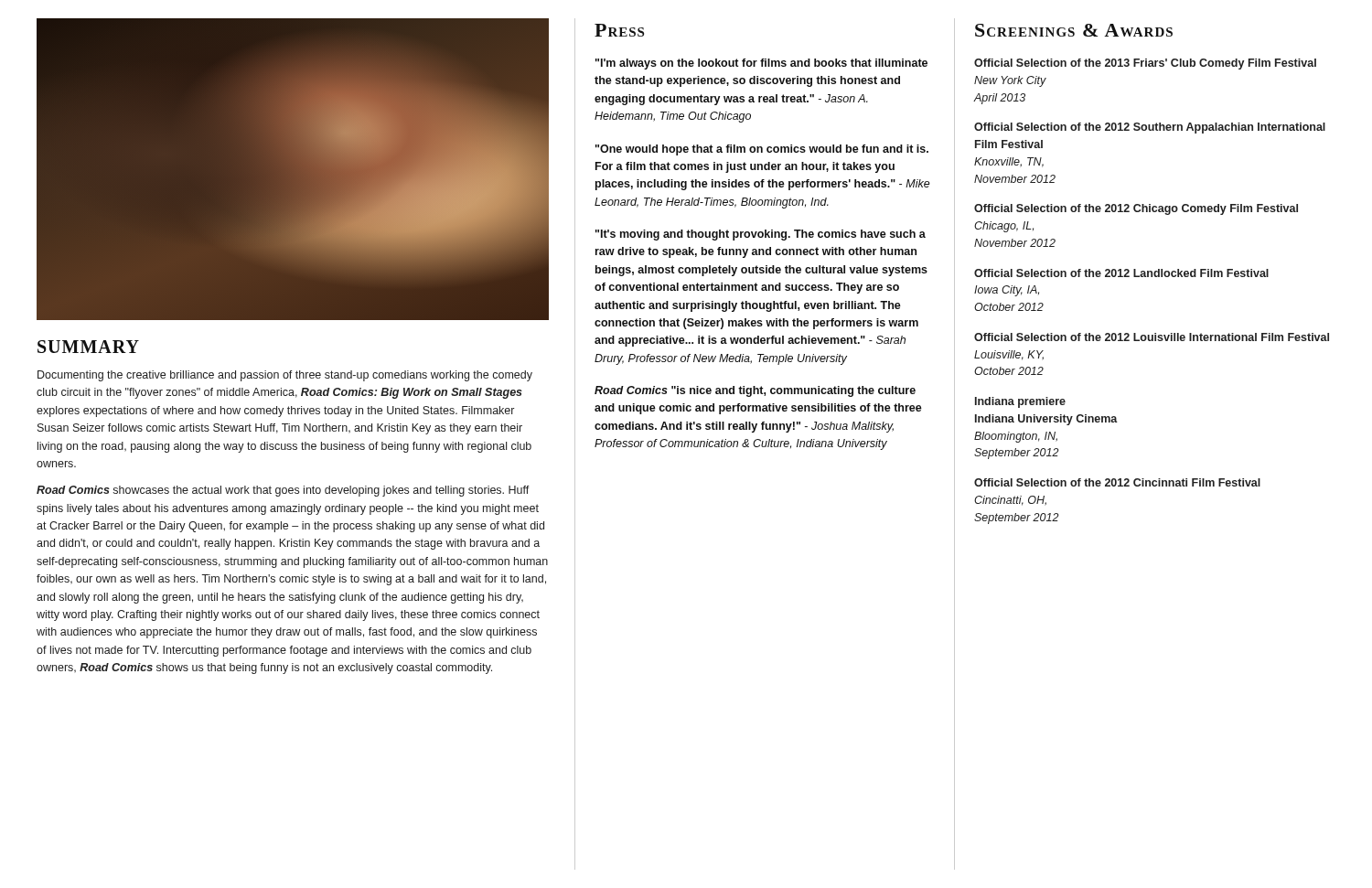Point to the block beginning ""I'm always on"
Image resolution: width=1372 pixels, height=888 pixels.
[761, 90]
